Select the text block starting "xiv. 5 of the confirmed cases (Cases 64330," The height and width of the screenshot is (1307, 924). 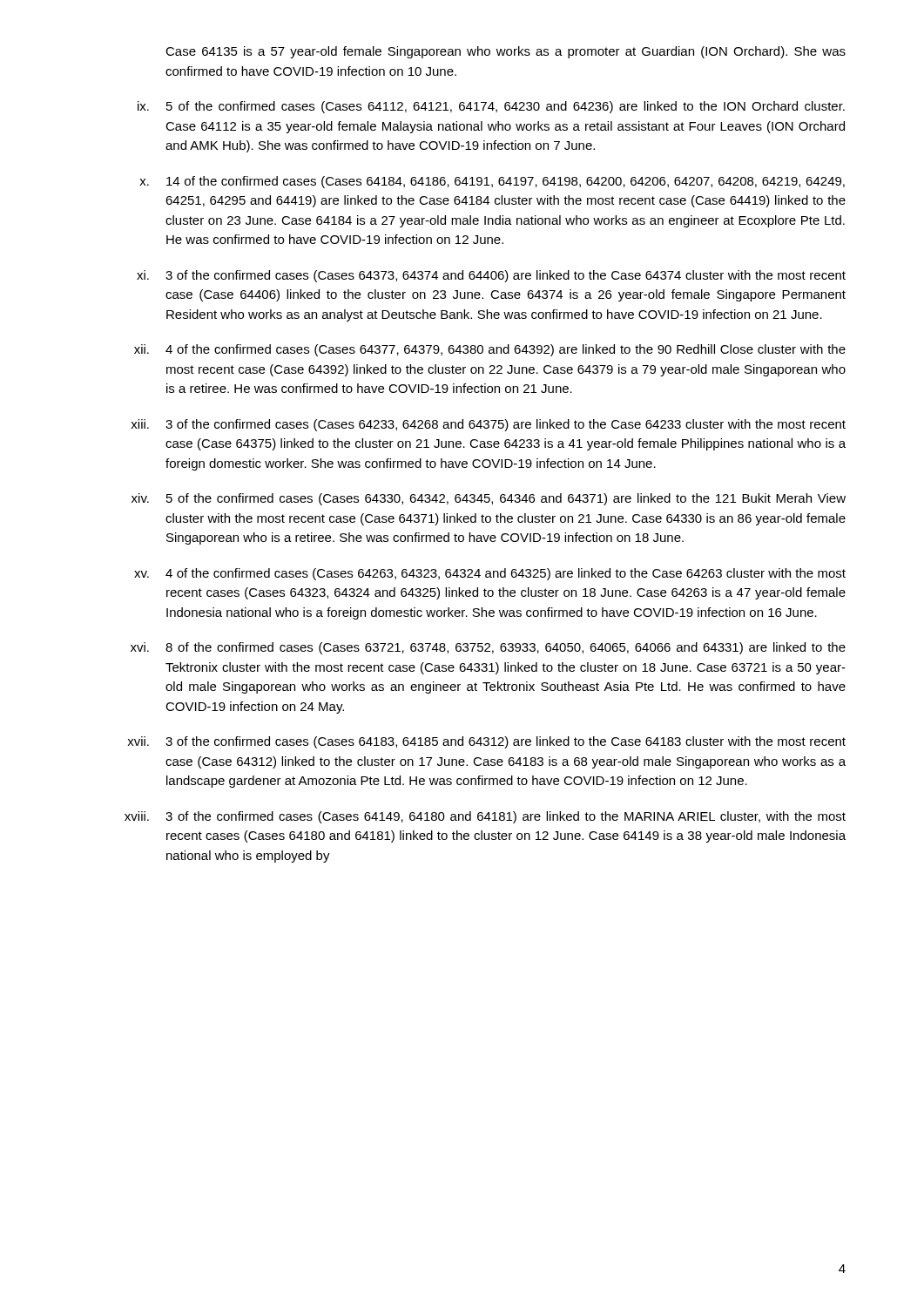pos(471,518)
